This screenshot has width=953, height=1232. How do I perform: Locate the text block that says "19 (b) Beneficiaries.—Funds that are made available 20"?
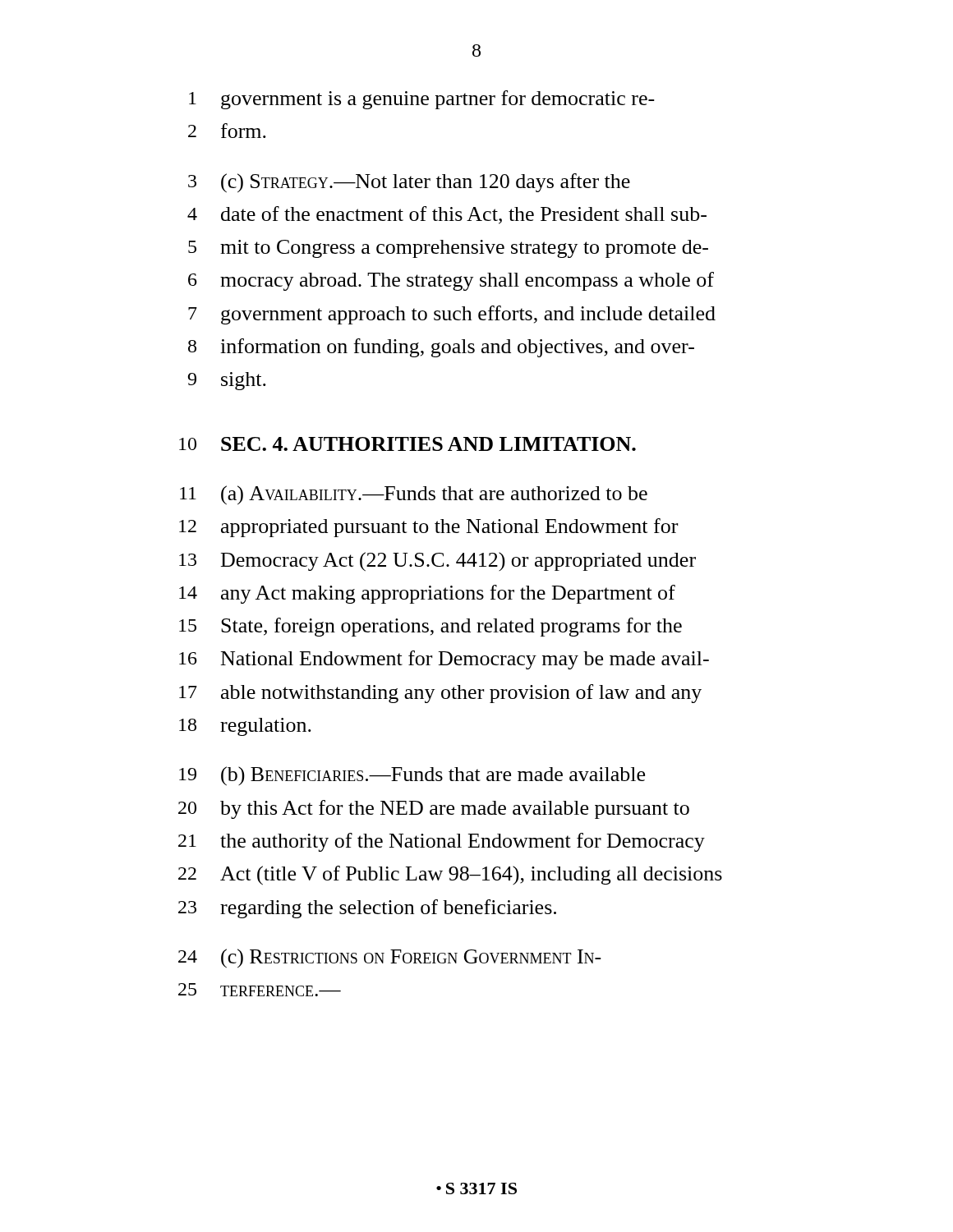[x=497, y=841]
